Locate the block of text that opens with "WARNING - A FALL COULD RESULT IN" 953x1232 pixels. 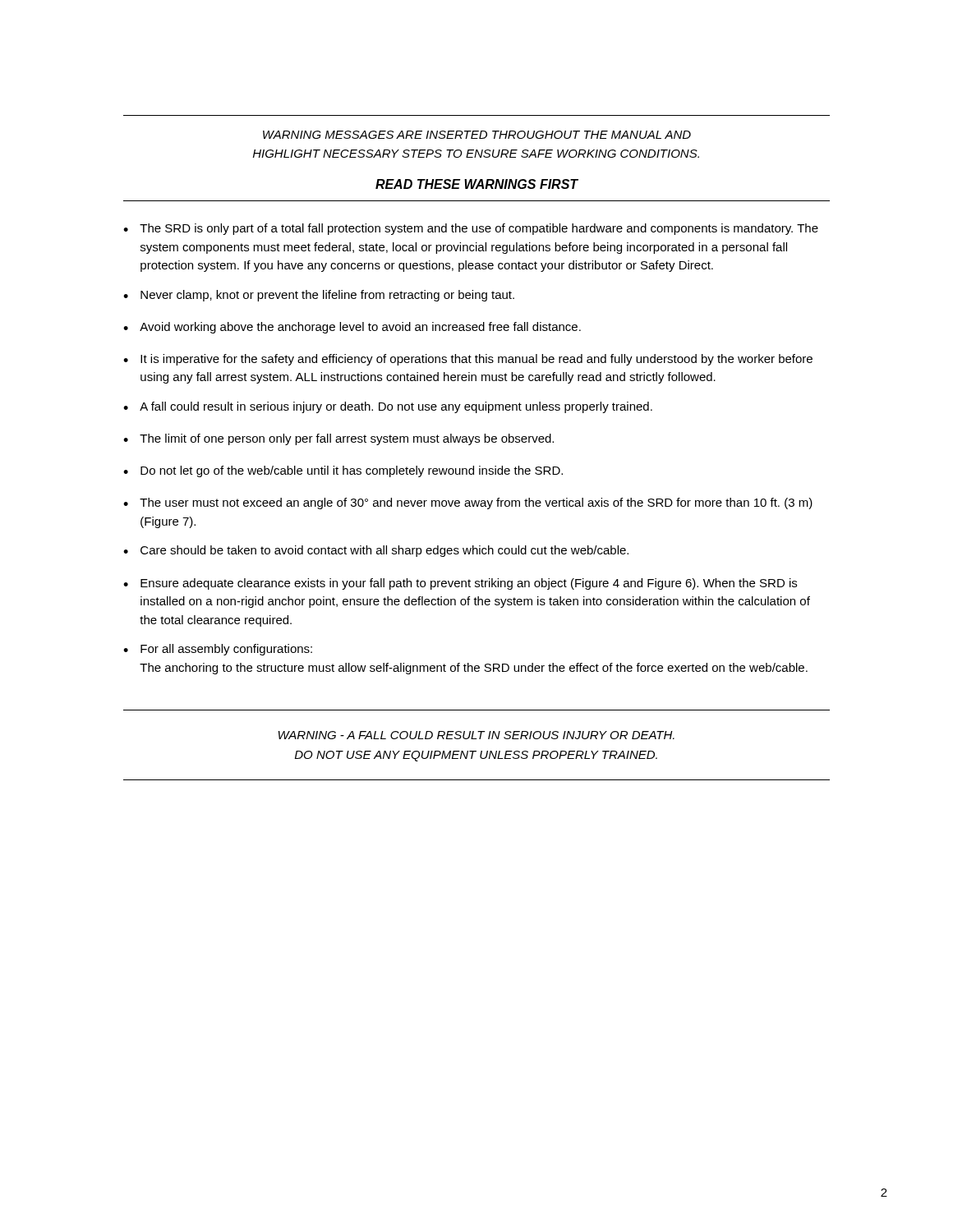[x=476, y=745]
